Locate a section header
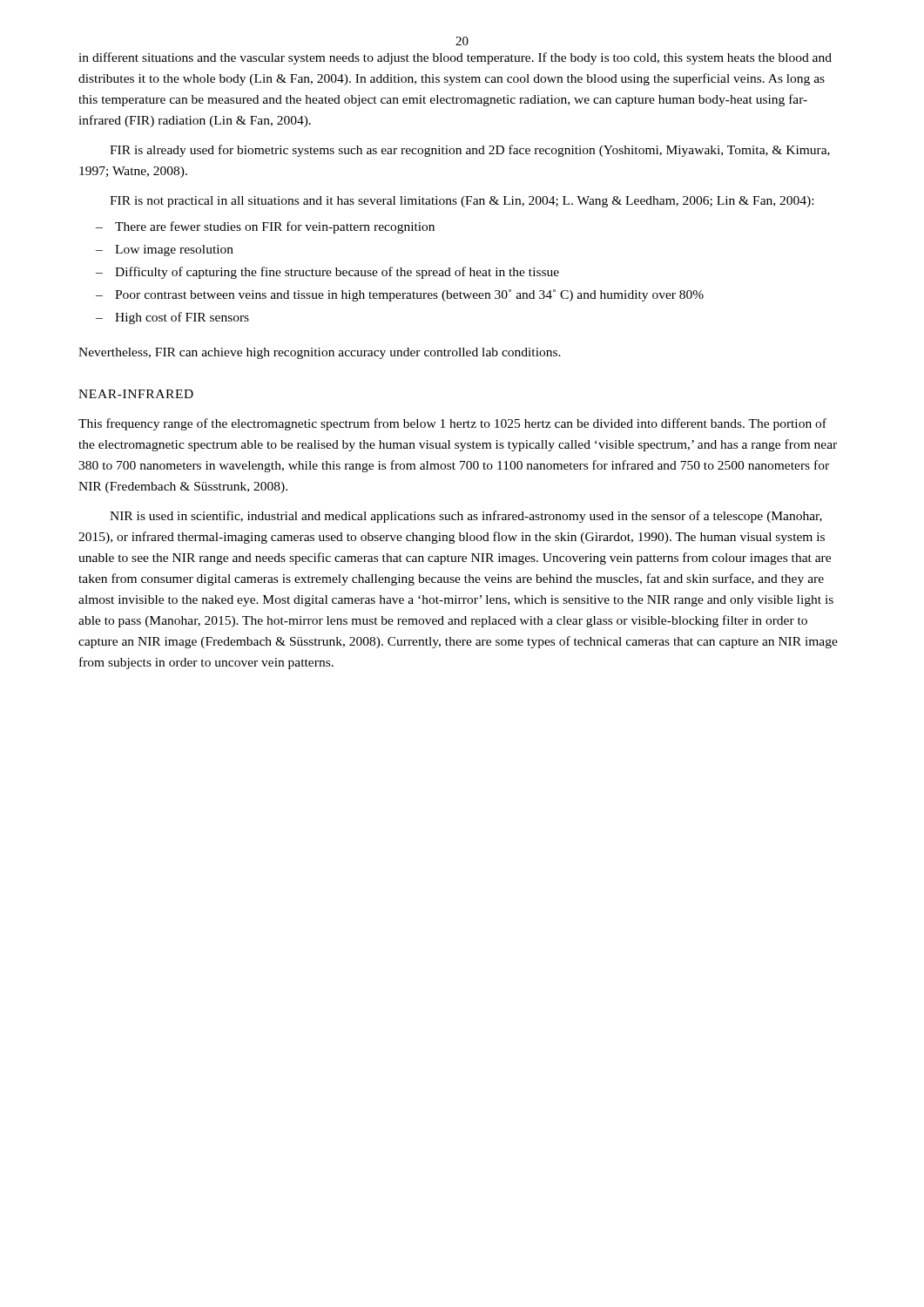The height and width of the screenshot is (1307, 924). (x=462, y=394)
